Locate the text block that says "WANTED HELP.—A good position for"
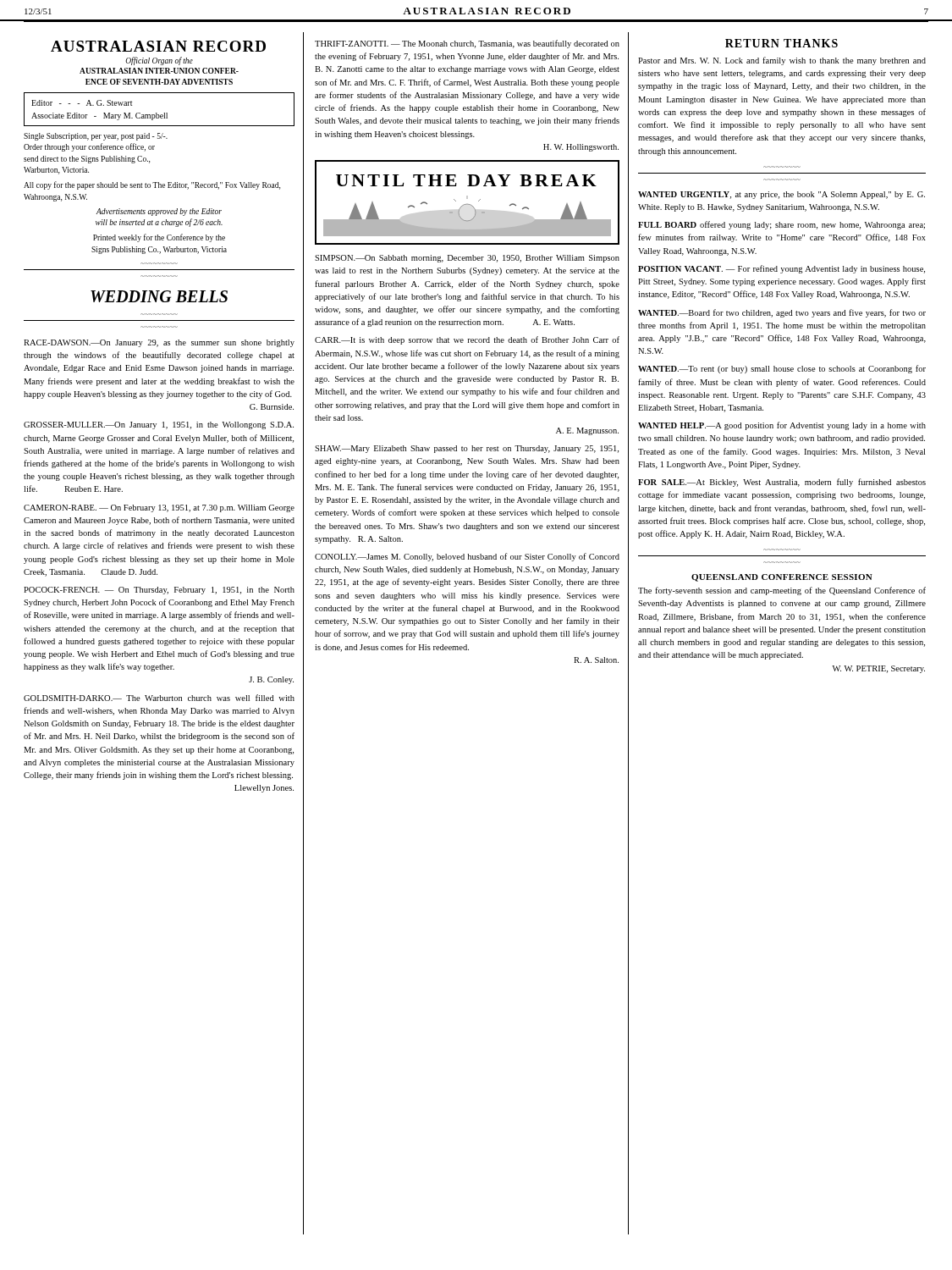The width and height of the screenshot is (952, 1270). pyautogui.click(x=782, y=445)
